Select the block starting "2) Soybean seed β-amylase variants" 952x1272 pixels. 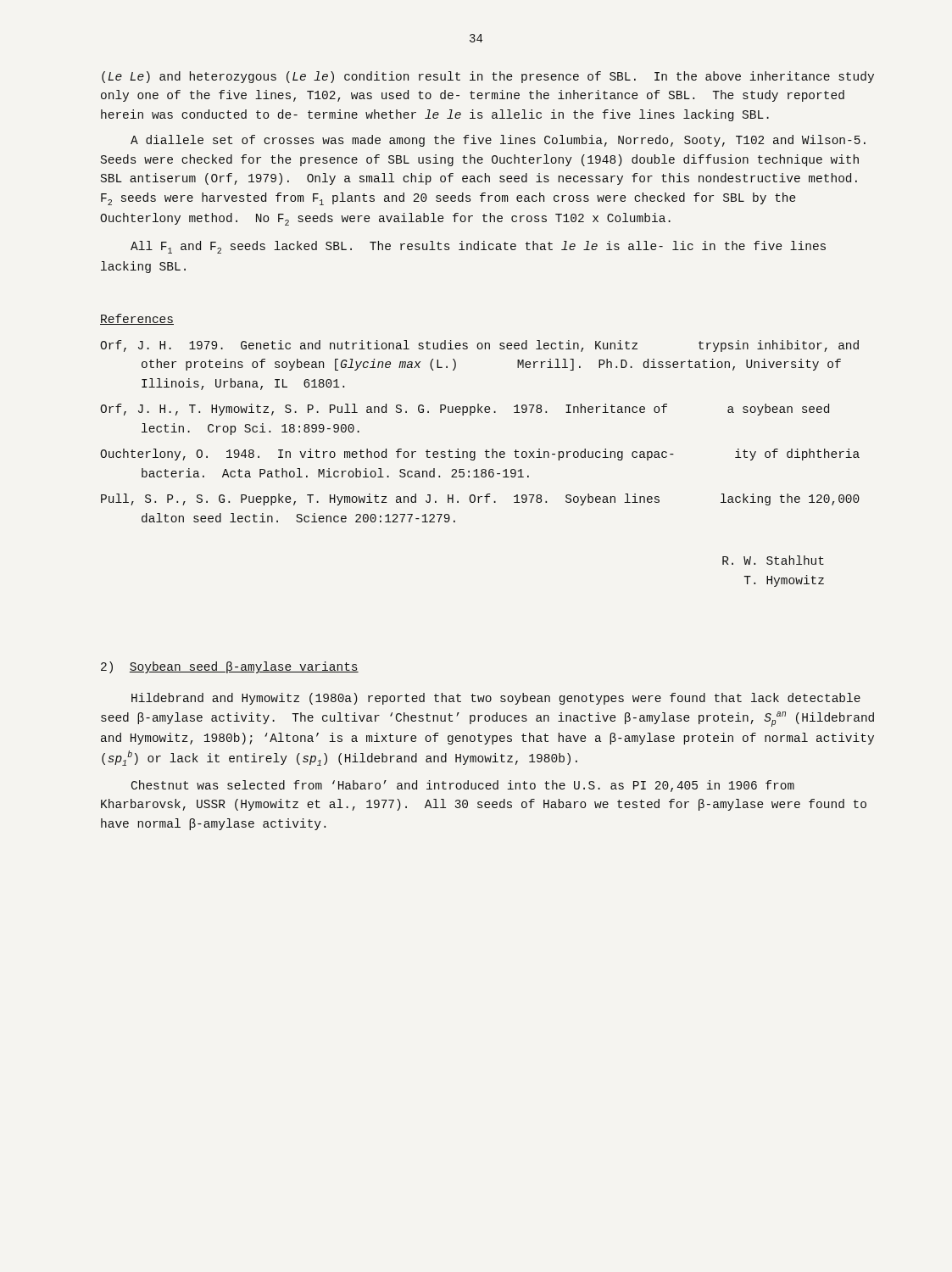229,667
